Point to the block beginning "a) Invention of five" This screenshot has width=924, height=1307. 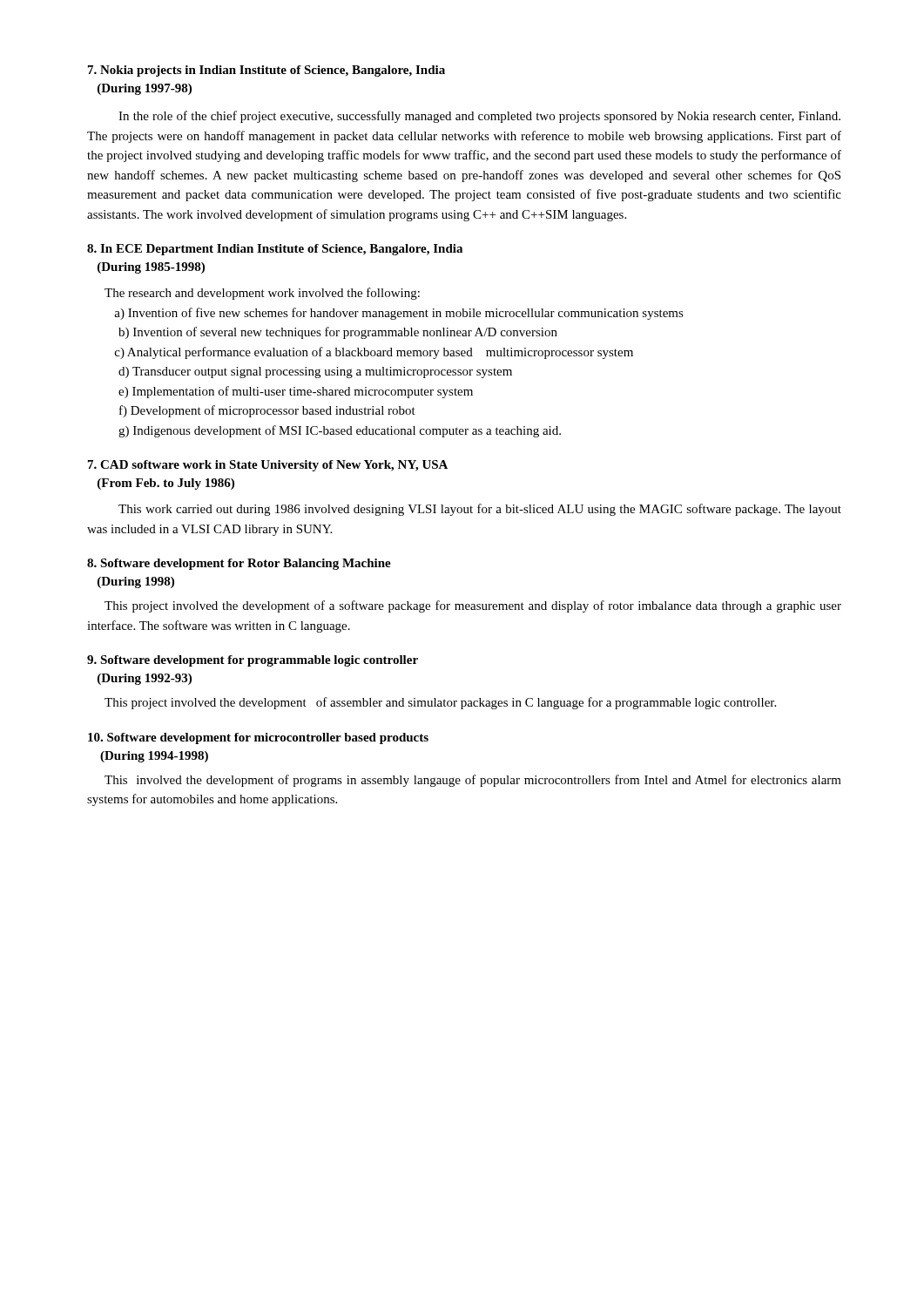pos(394,312)
